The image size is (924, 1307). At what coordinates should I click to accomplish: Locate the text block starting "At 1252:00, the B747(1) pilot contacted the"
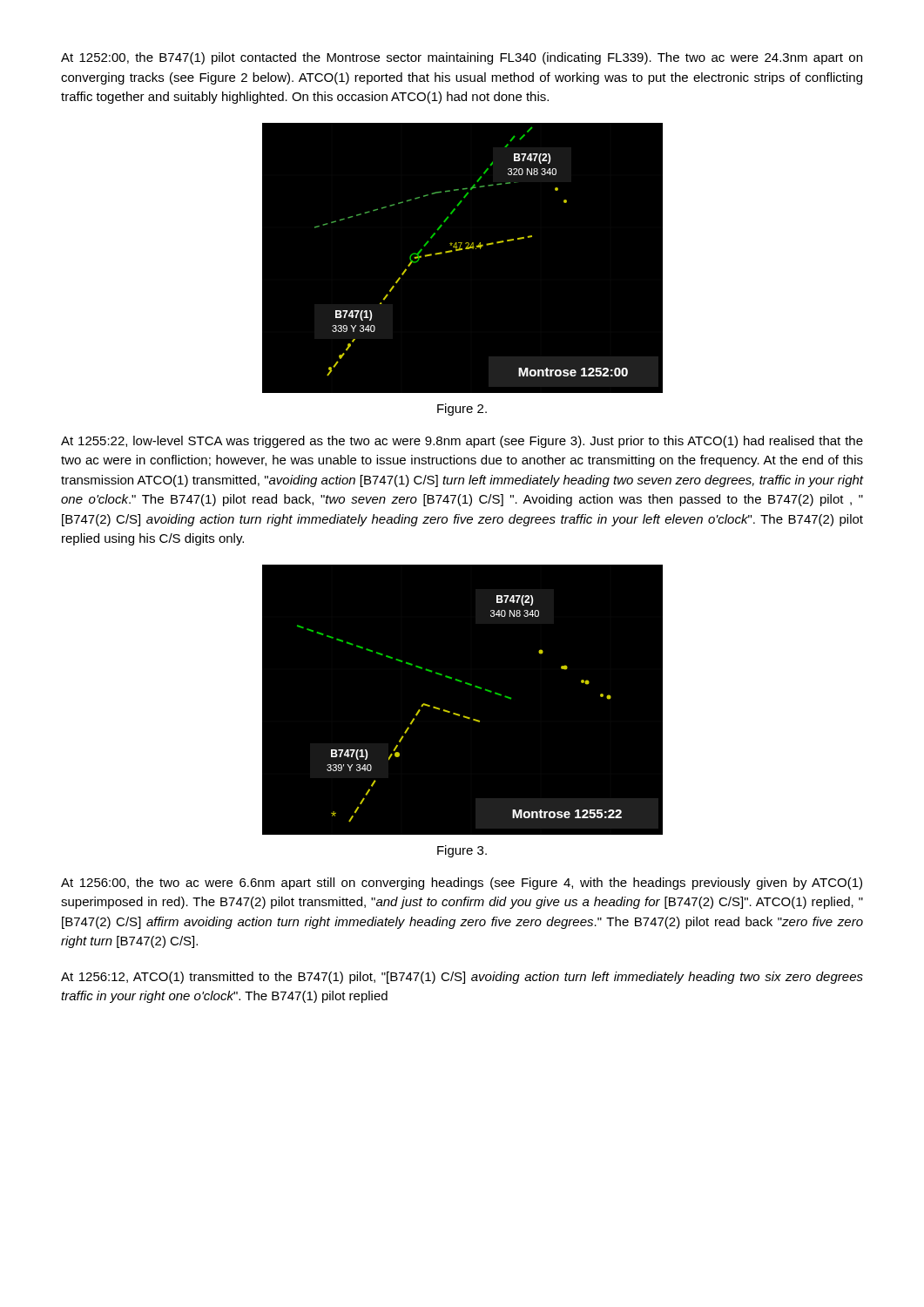[462, 77]
